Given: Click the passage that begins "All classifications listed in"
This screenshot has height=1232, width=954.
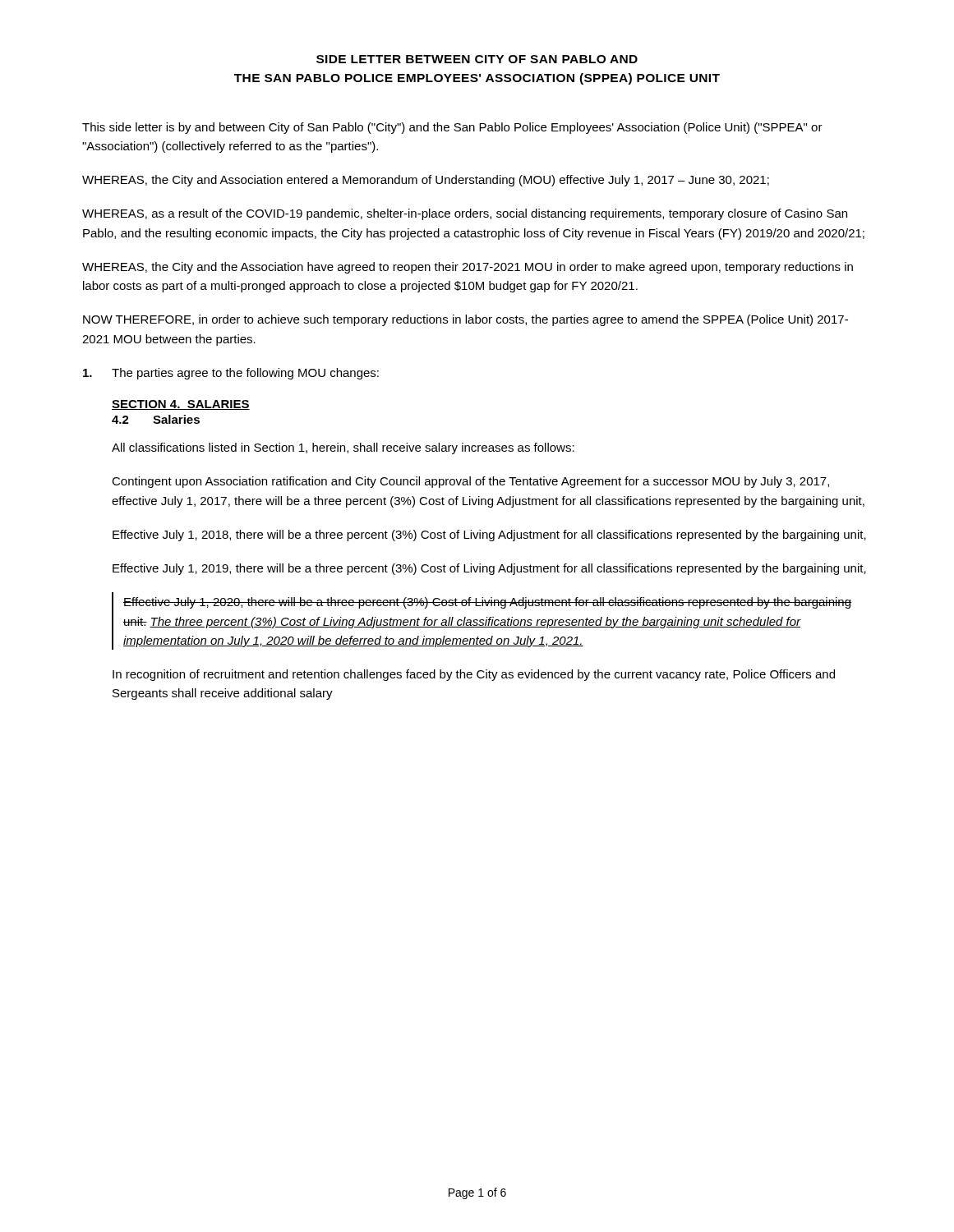Looking at the screenshot, I should pos(343,447).
